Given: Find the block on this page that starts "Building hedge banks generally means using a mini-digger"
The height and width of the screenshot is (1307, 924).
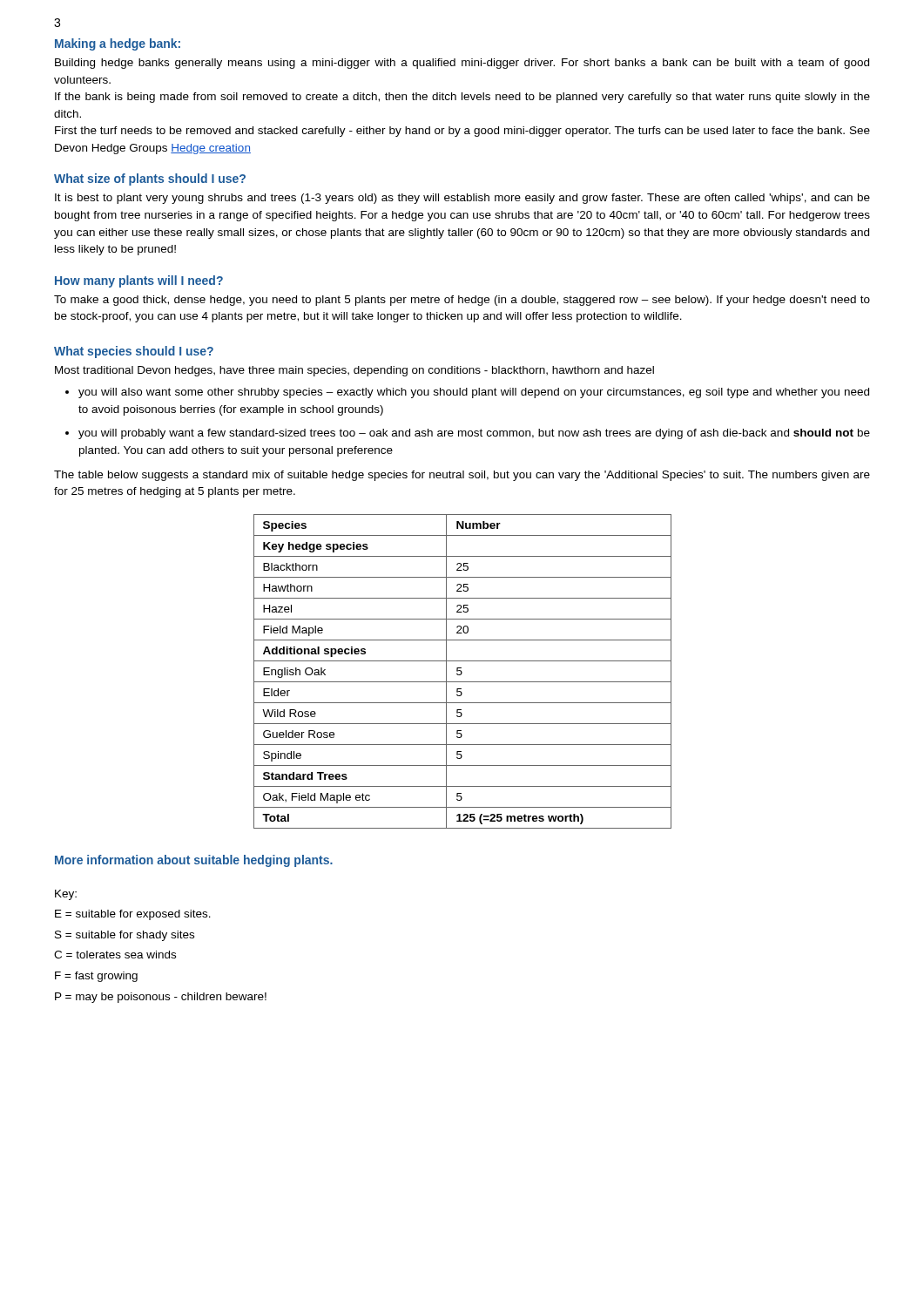Looking at the screenshot, I should coord(462,105).
